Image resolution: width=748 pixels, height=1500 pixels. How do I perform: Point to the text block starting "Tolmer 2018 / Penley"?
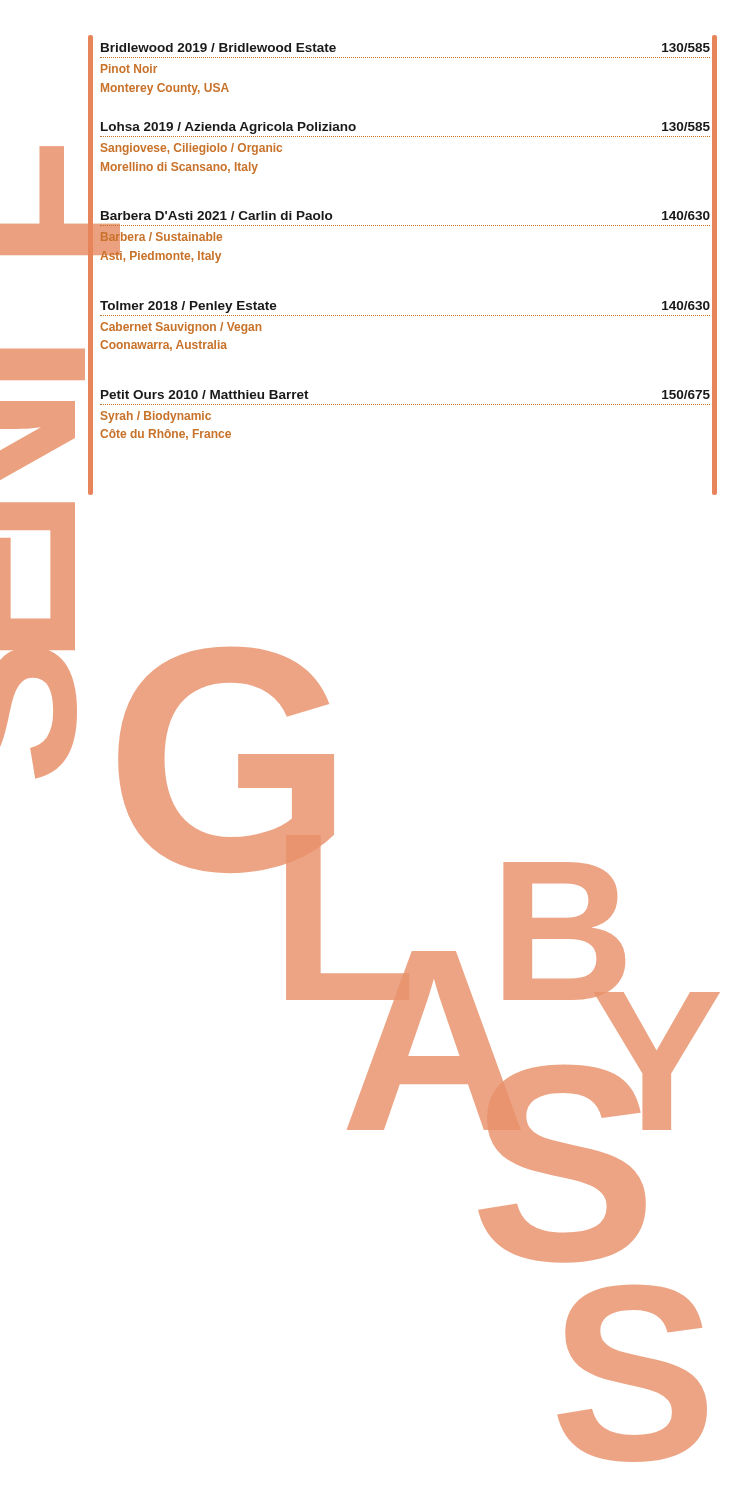405,326
